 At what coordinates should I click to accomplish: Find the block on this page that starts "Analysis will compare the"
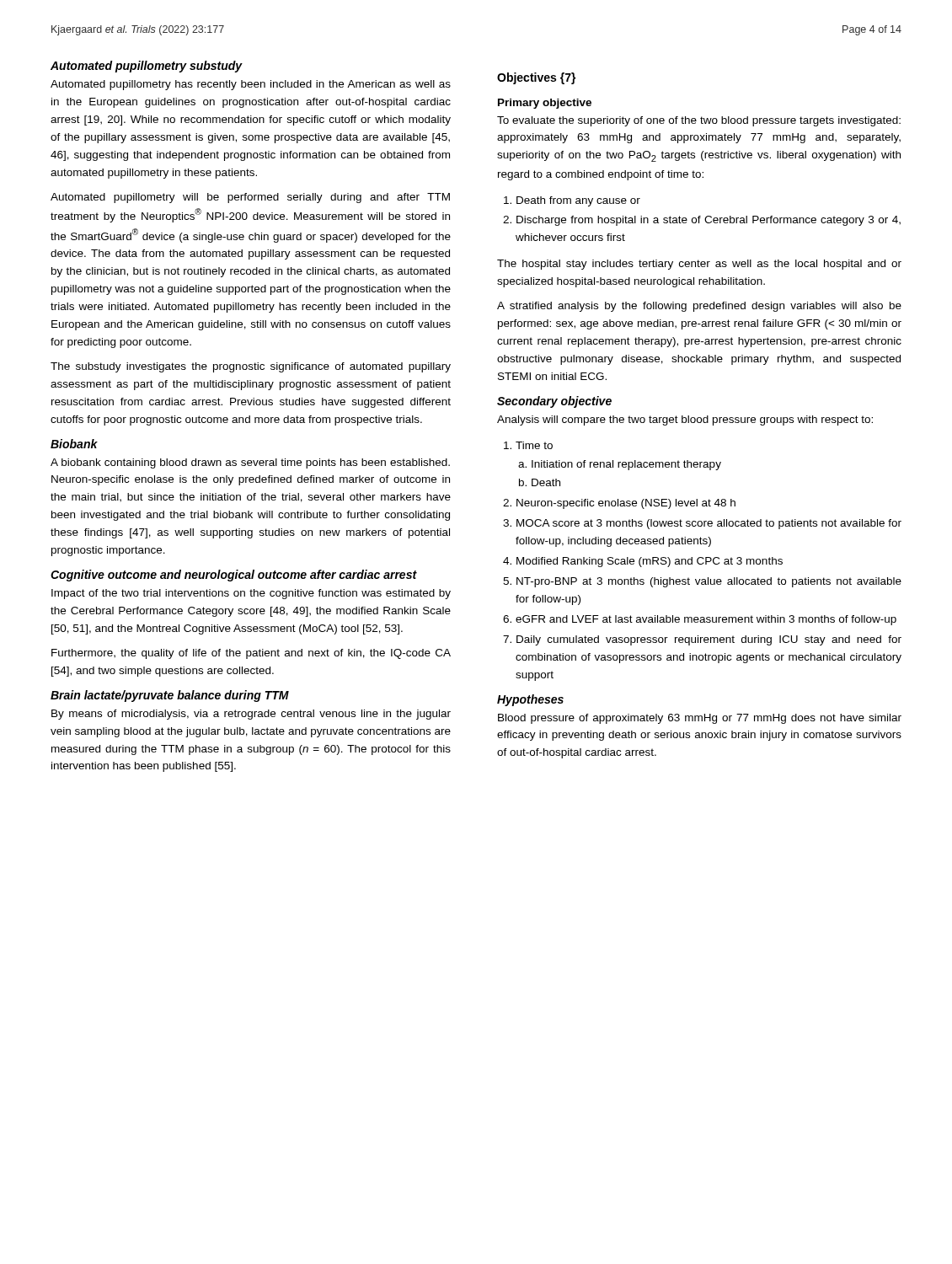[699, 420]
